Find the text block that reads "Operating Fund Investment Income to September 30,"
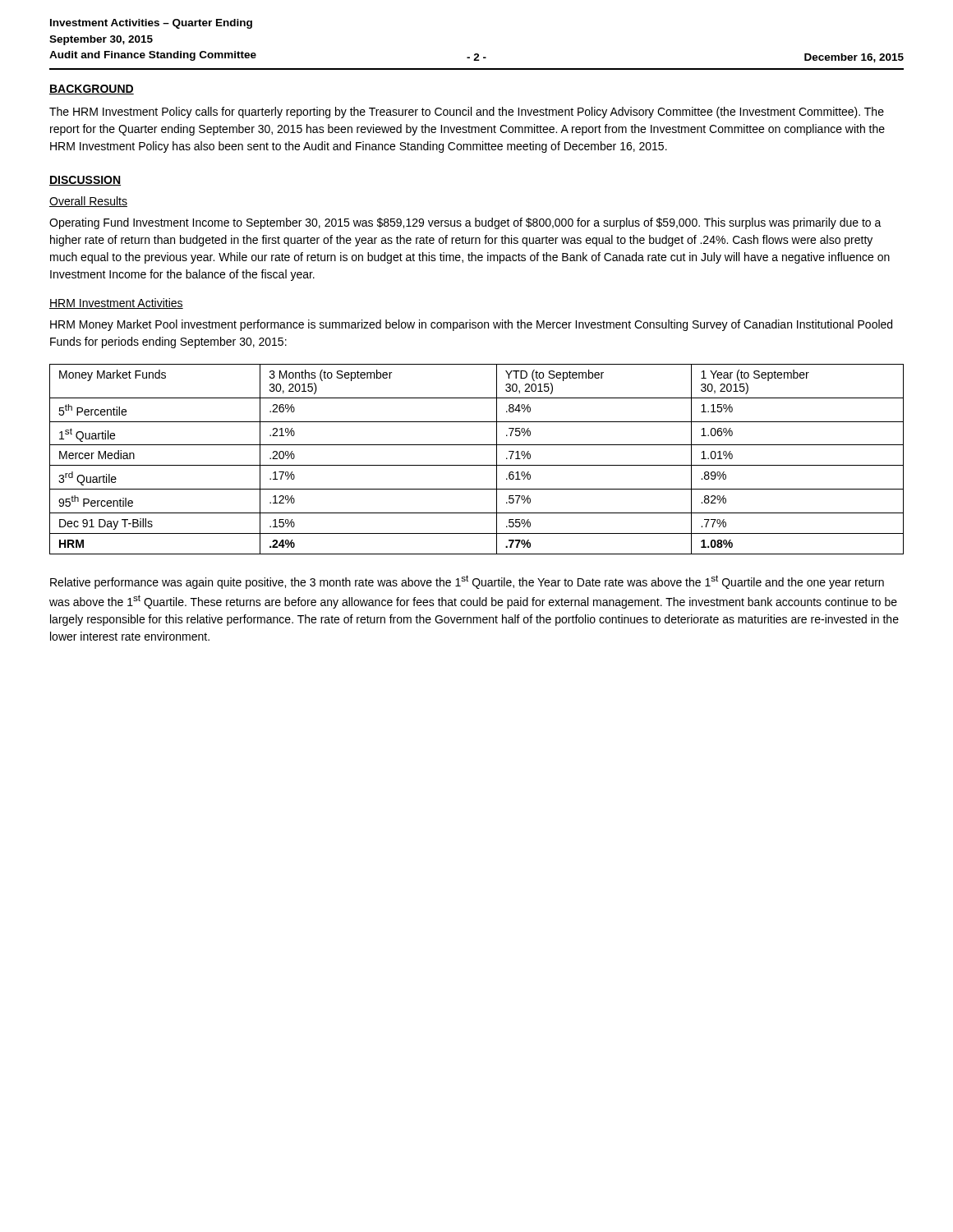The image size is (953, 1232). pyautogui.click(x=470, y=248)
